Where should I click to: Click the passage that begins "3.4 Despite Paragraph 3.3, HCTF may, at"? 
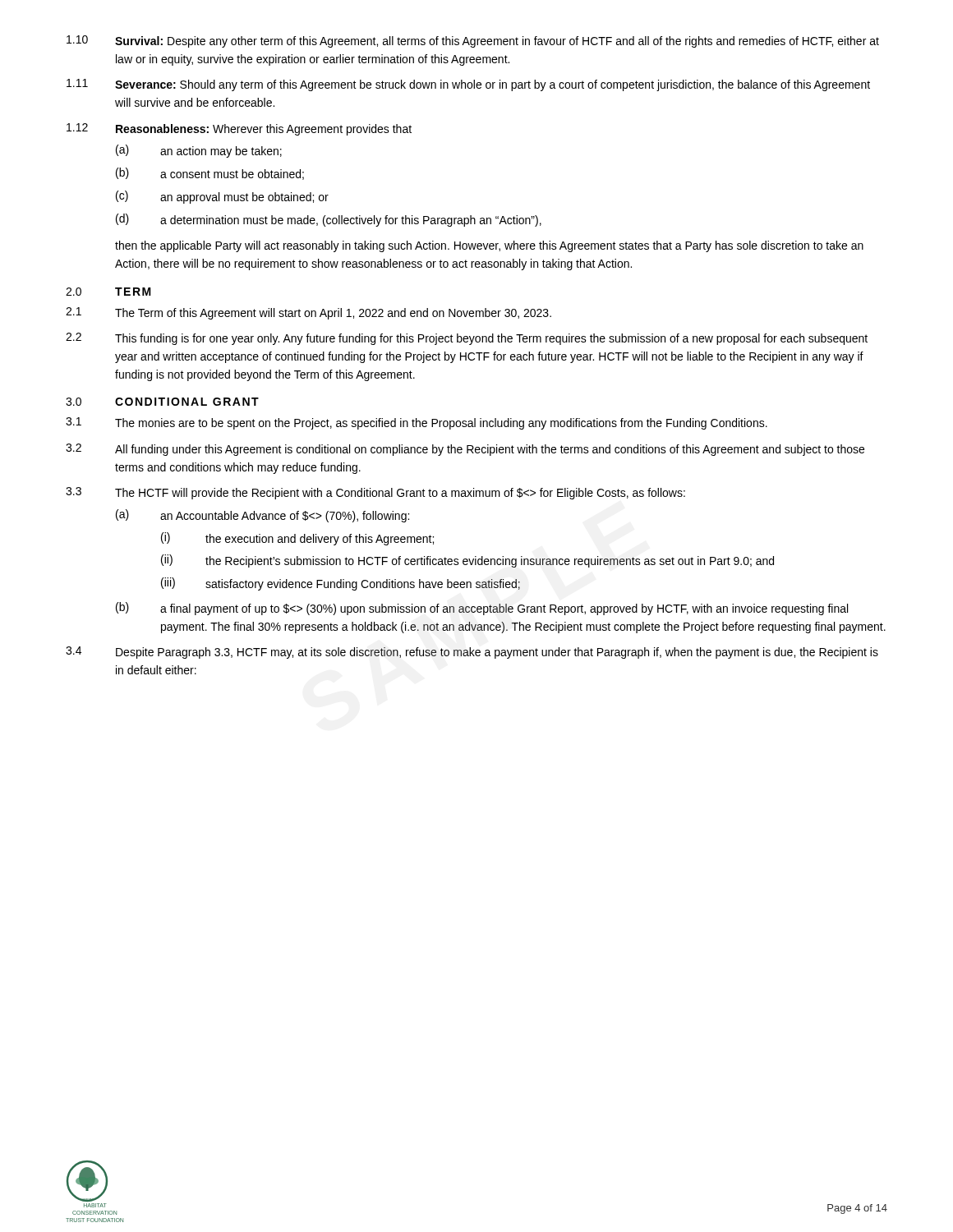476,662
